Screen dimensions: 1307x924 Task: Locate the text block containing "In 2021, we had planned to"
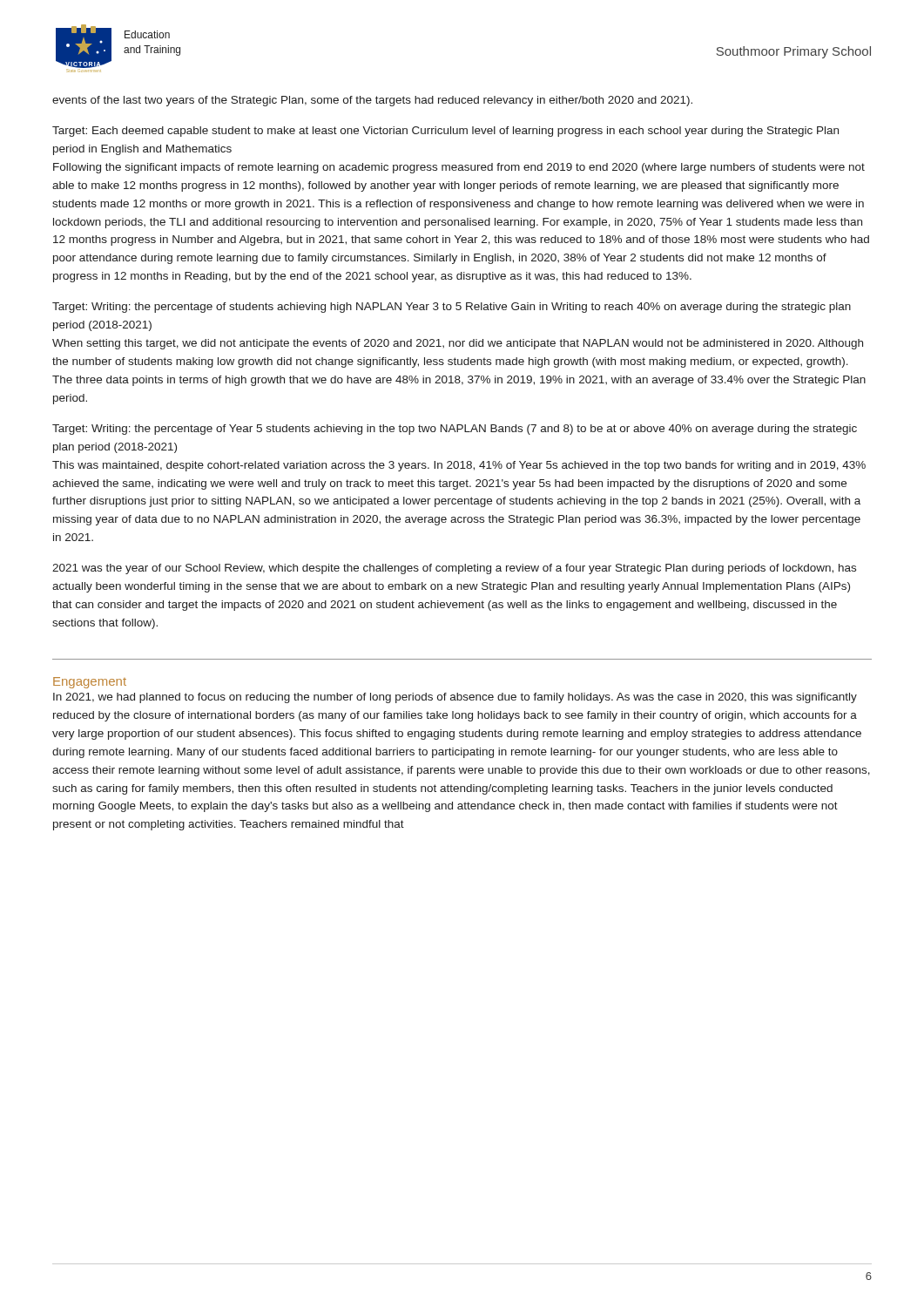pyautogui.click(x=461, y=760)
